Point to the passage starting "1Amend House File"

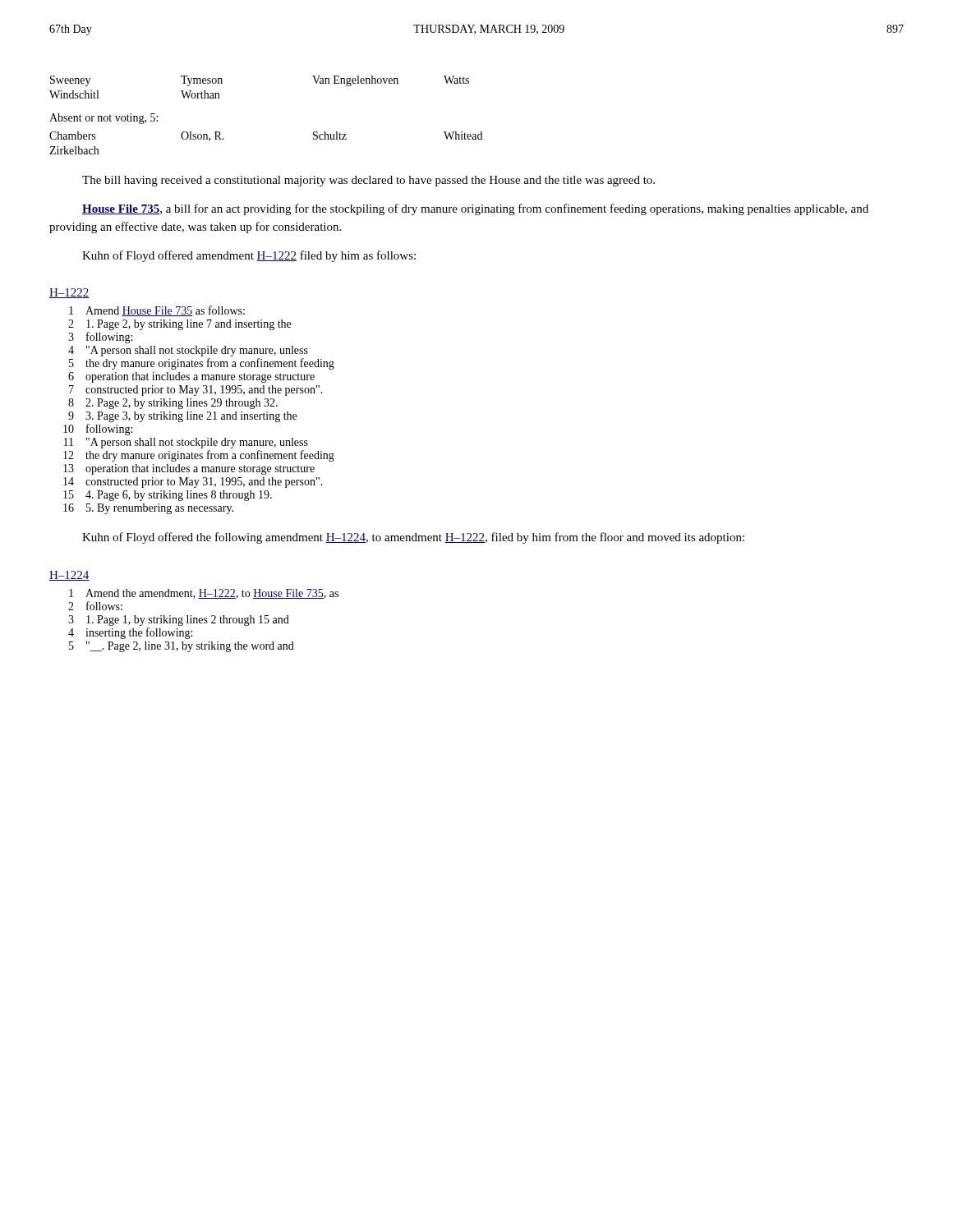147,311
